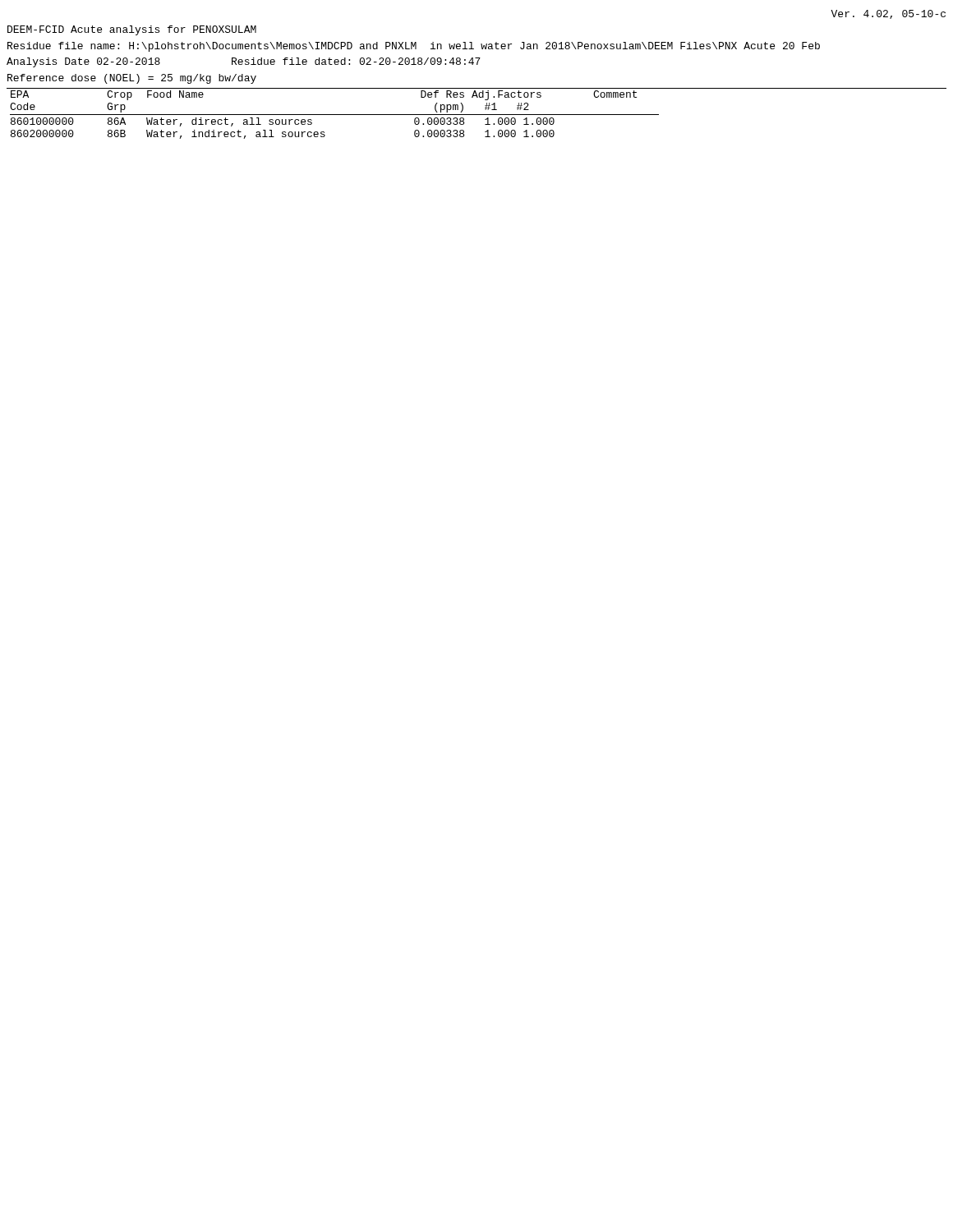
Task: Select the region starting "DEEM-FCID Acute analysis"
Action: [414, 54]
